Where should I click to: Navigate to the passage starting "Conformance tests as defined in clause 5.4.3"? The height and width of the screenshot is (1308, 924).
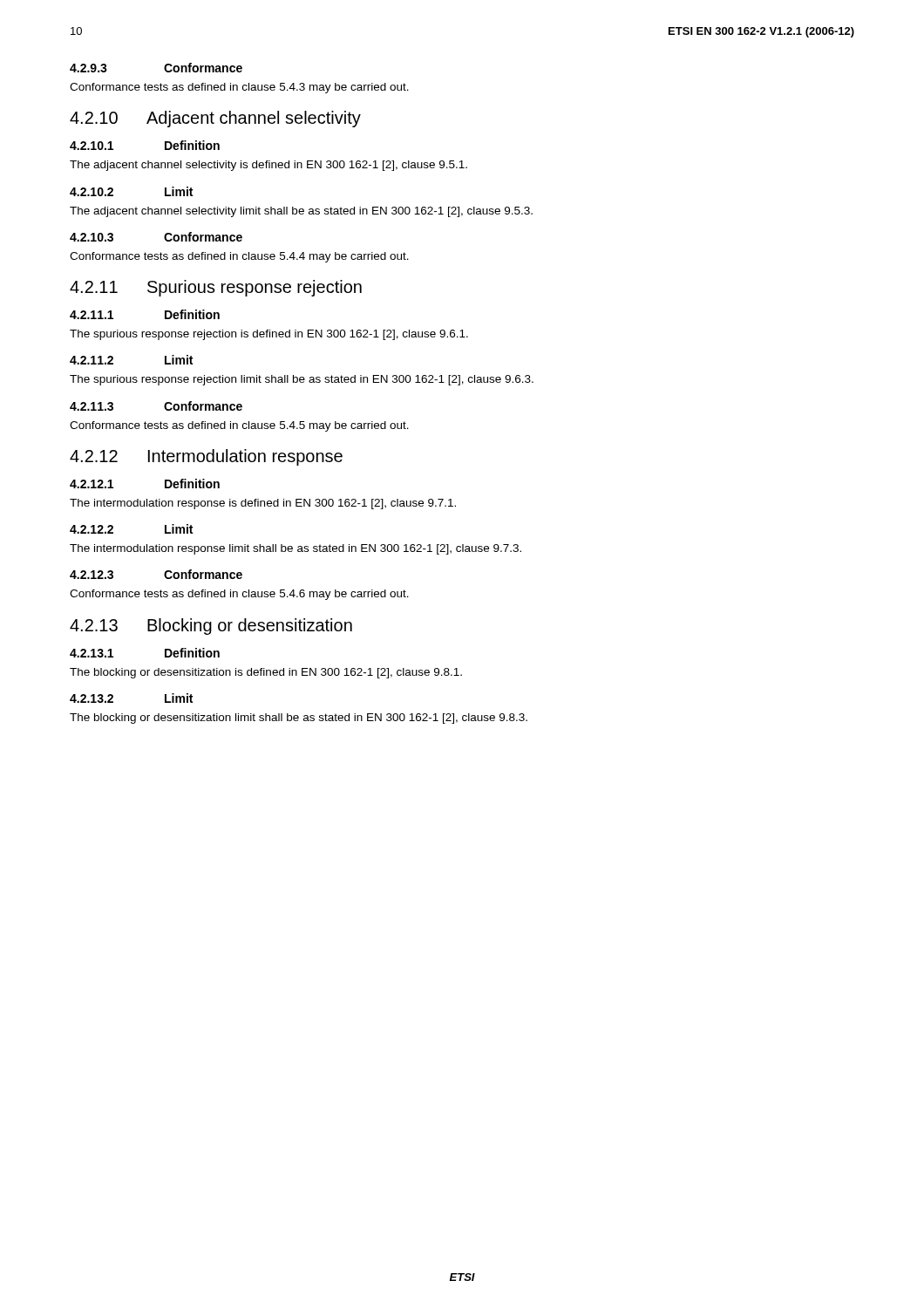coord(240,87)
